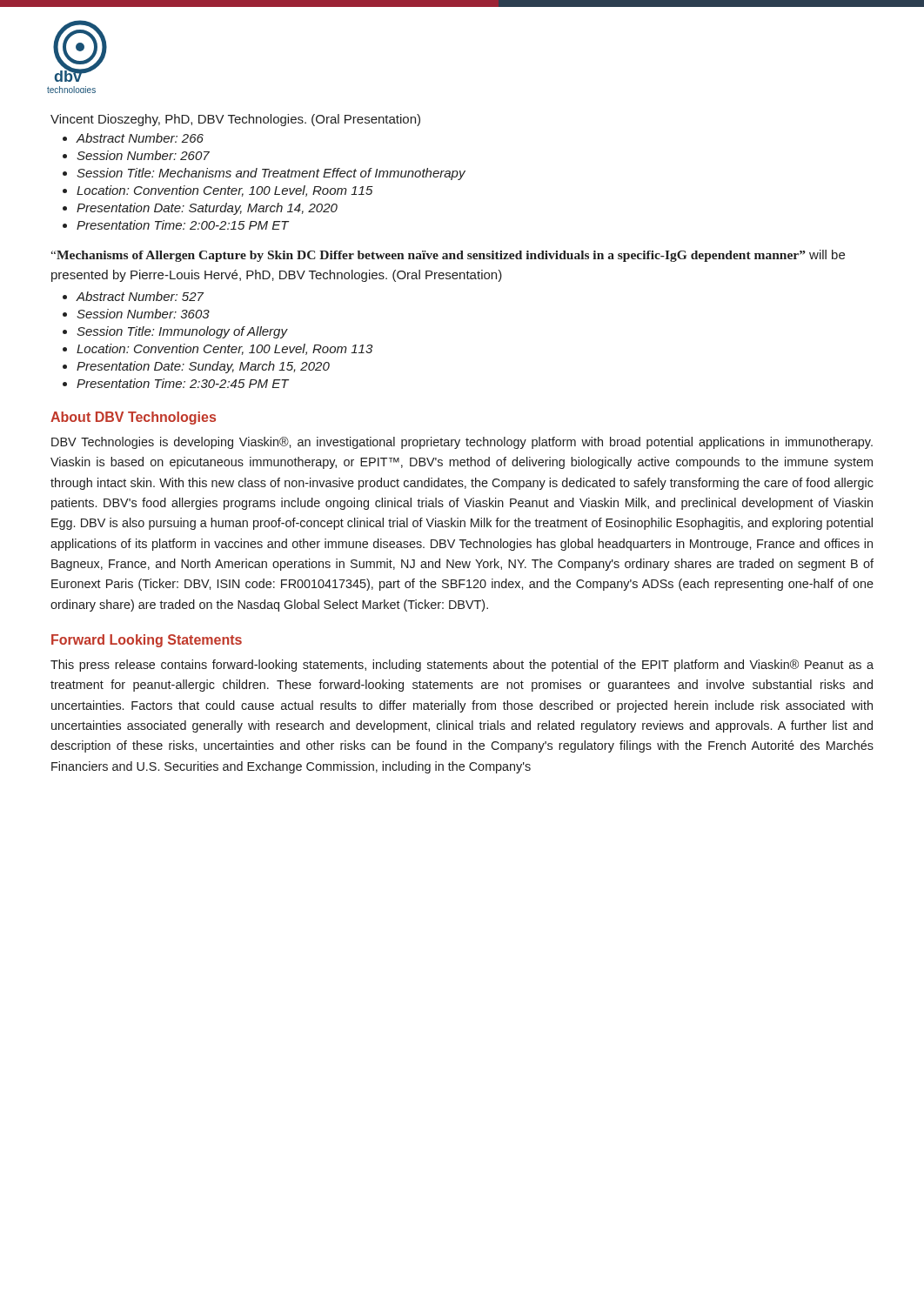Locate the text starting "Presentation Time: 2:00-2:15 PM ET"
Image resolution: width=924 pixels, height=1305 pixels.
pos(182,225)
